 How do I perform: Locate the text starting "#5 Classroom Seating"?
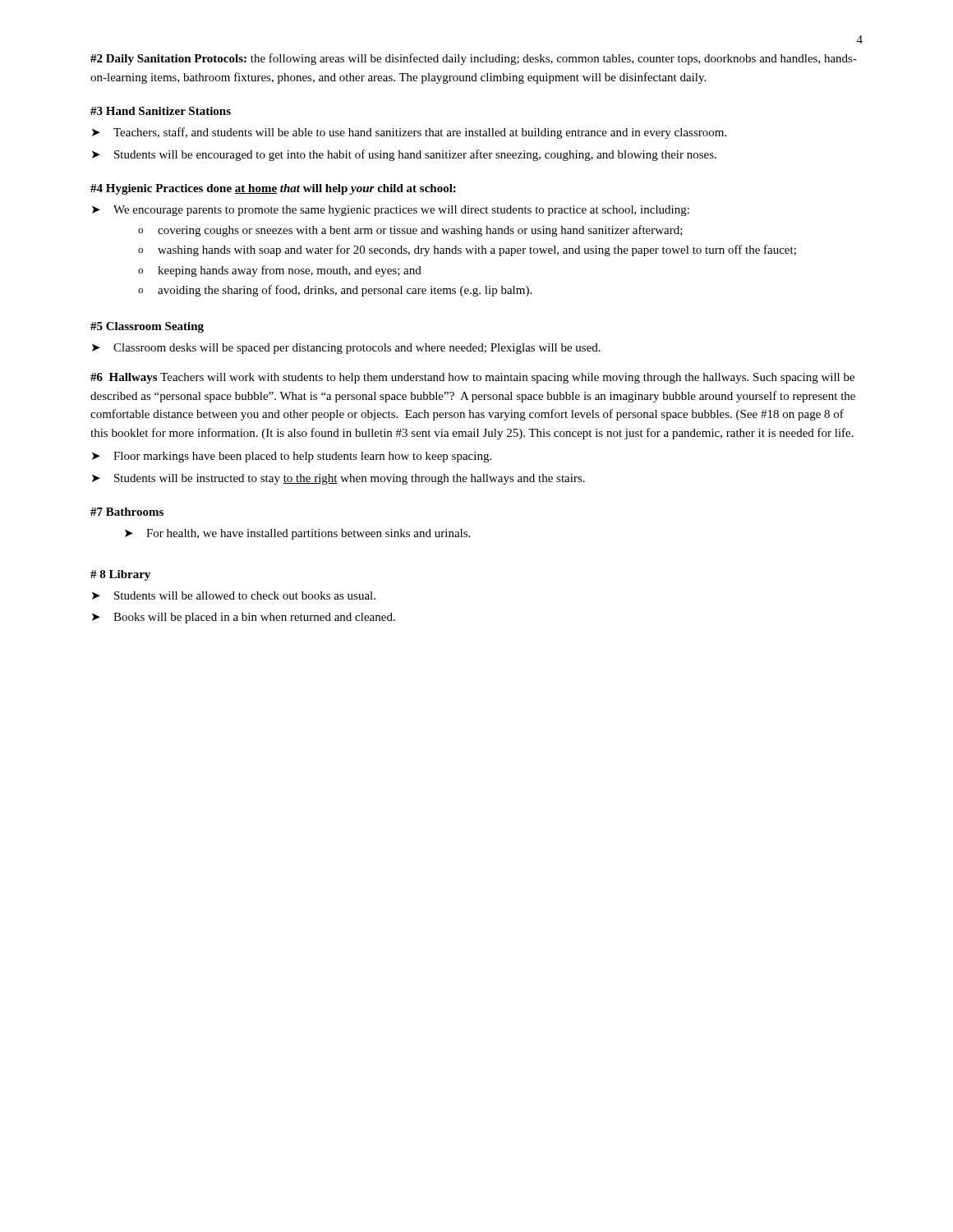147,326
